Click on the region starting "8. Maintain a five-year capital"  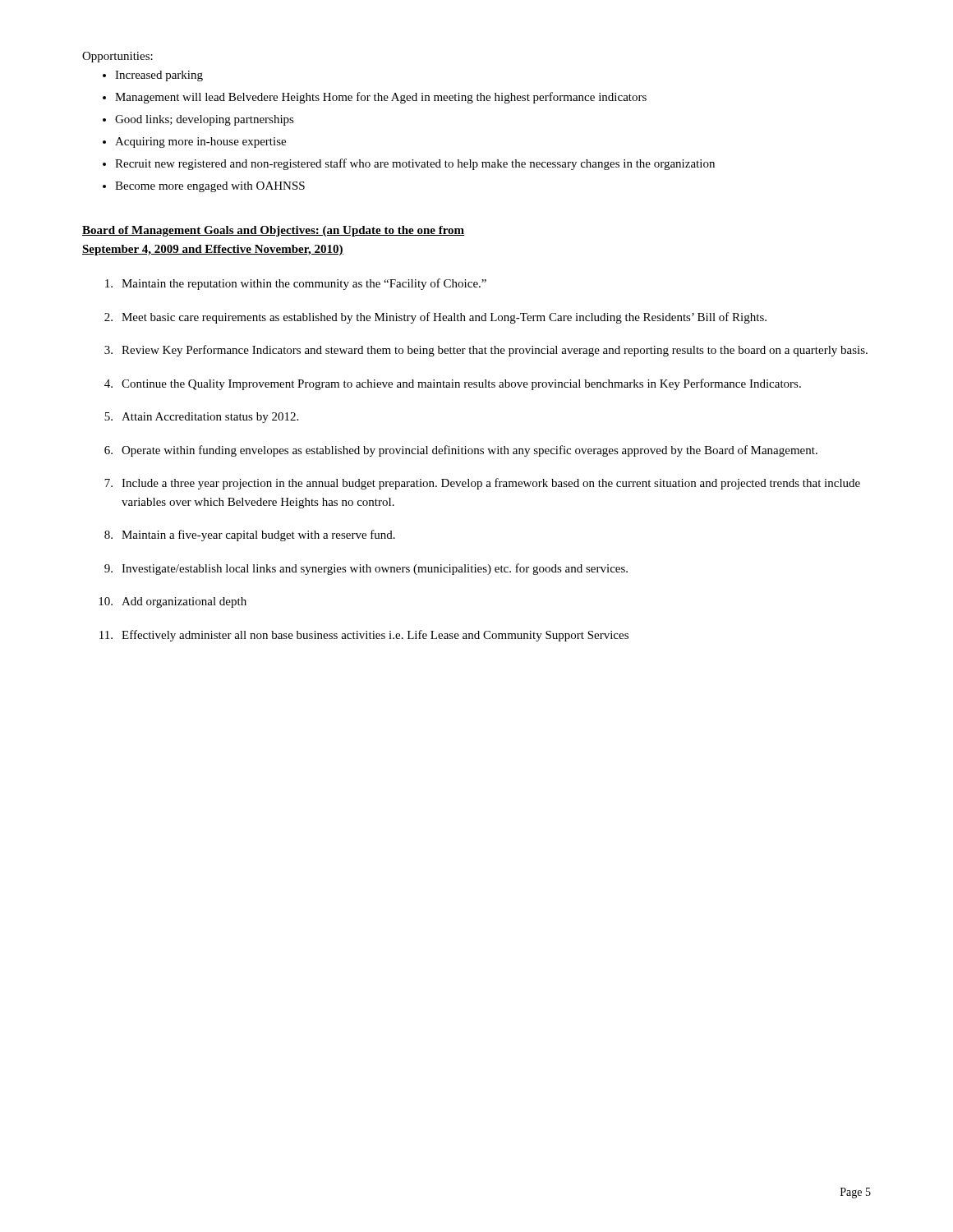click(x=250, y=536)
